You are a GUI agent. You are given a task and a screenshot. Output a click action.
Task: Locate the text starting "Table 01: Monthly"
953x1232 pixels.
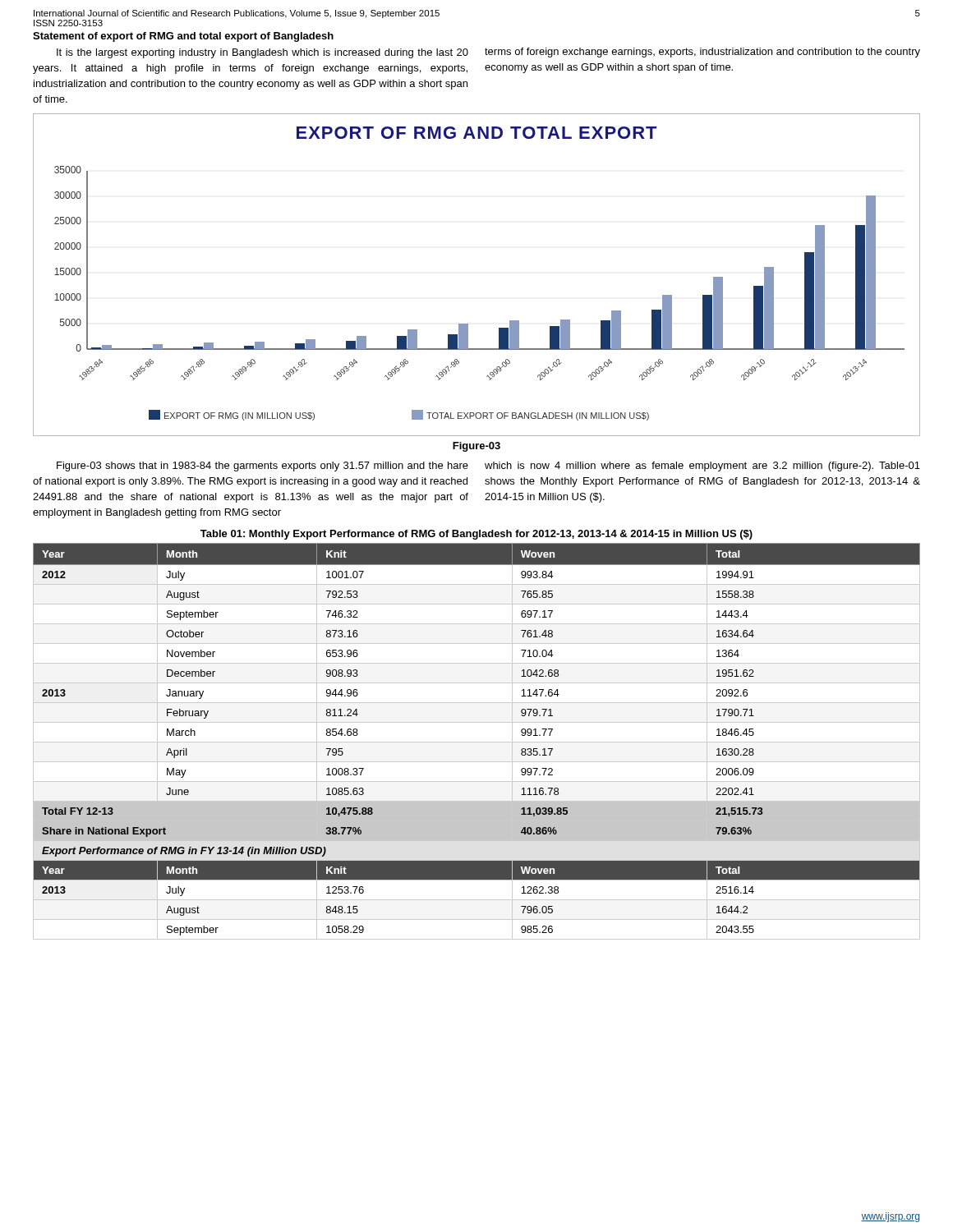476,533
